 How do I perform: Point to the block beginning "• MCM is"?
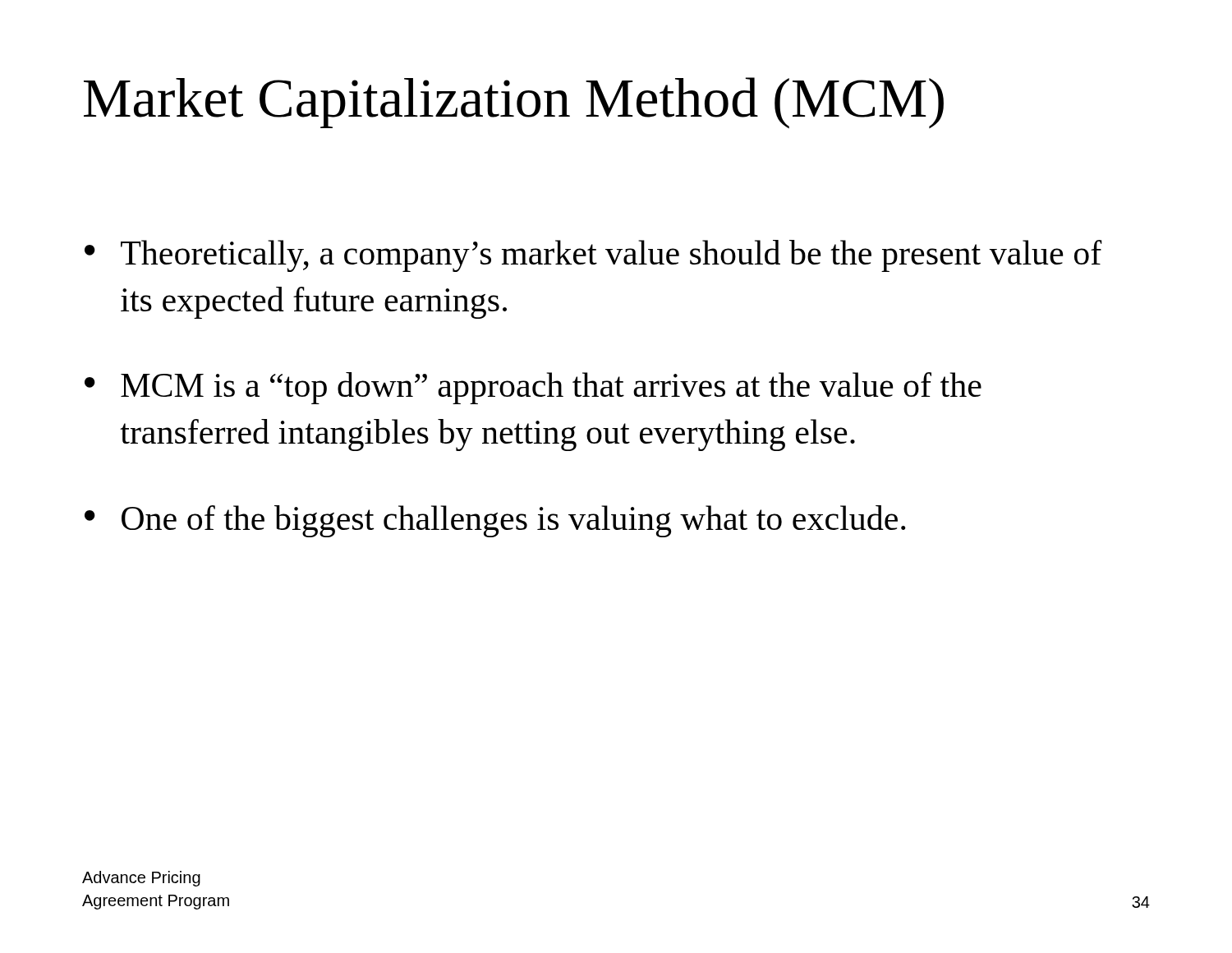pyautogui.click(x=608, y=409)
